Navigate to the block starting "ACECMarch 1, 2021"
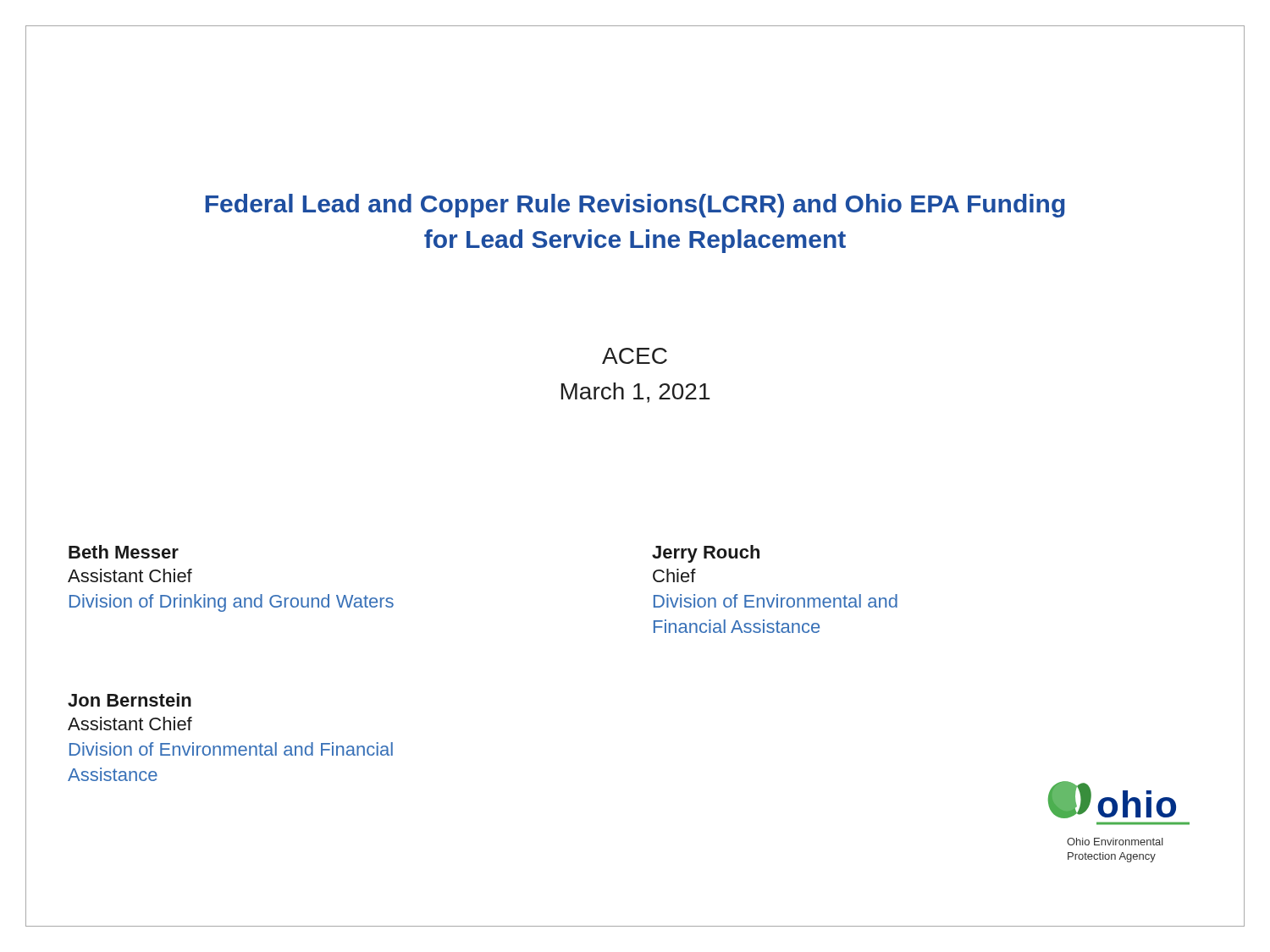The width and height of the screenshot is (1270, 952). [x=635, y=374]
